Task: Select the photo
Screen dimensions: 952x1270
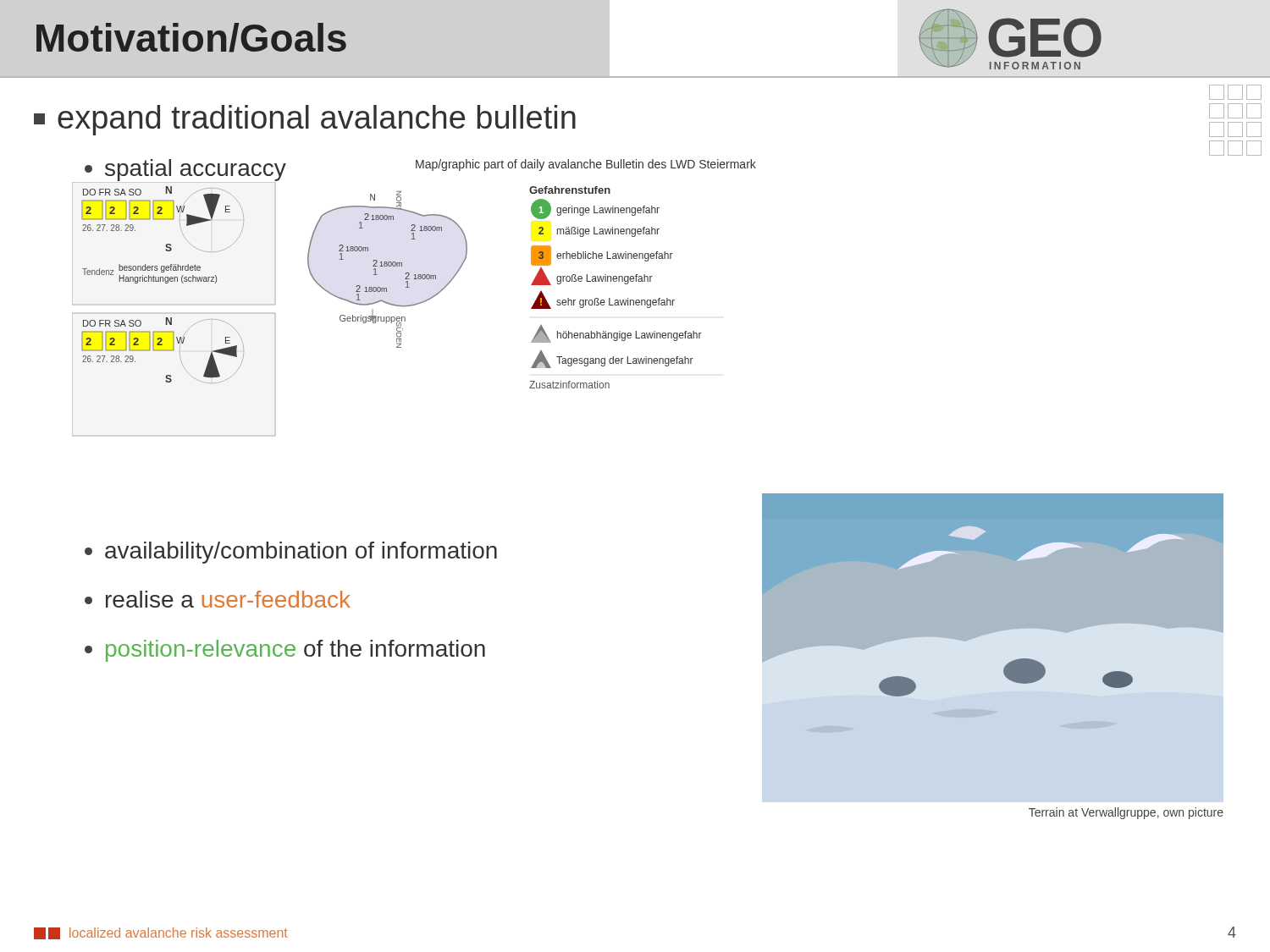Action: point(993,648)
